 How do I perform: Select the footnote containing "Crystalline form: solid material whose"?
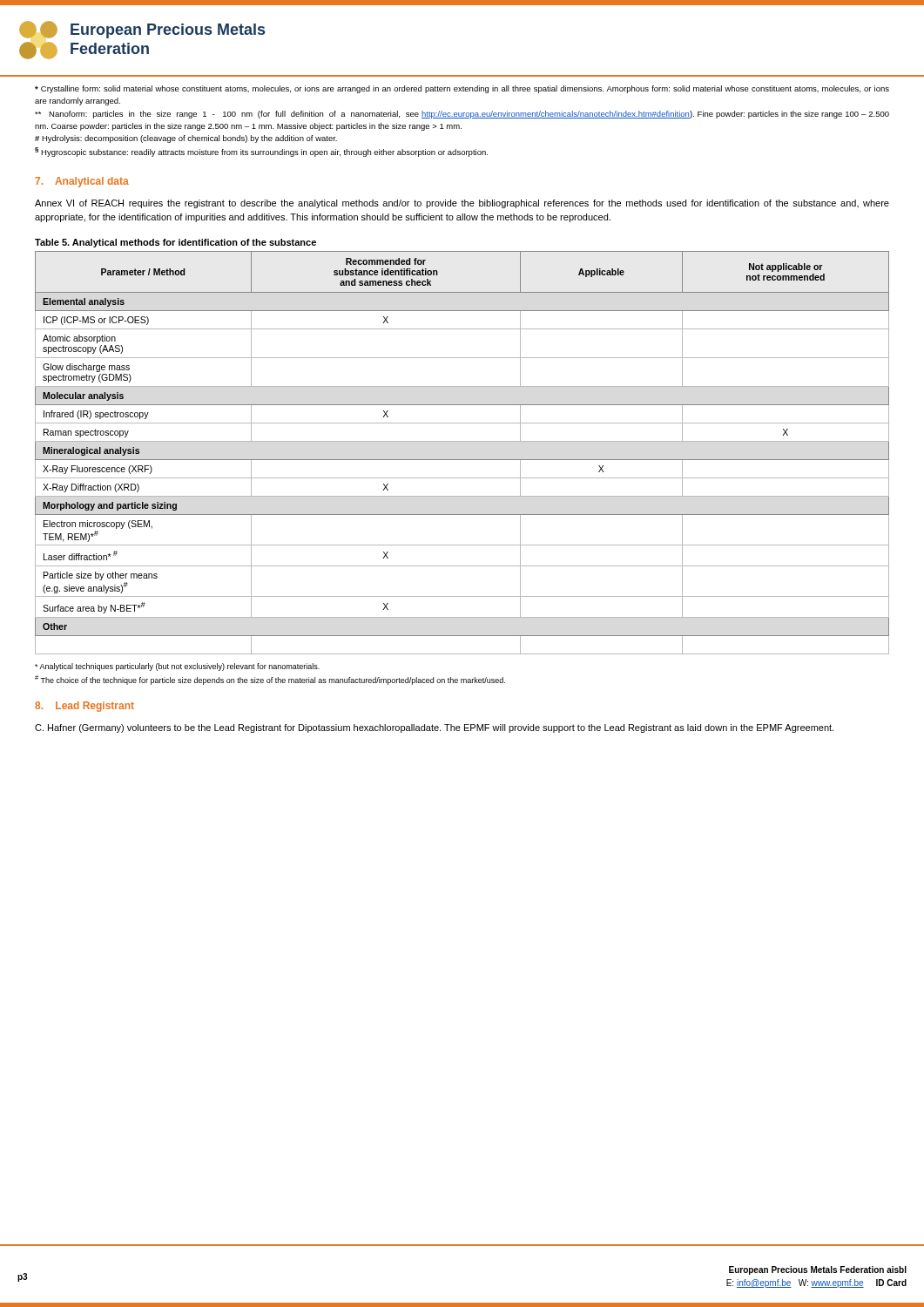(x=462, y=120)
